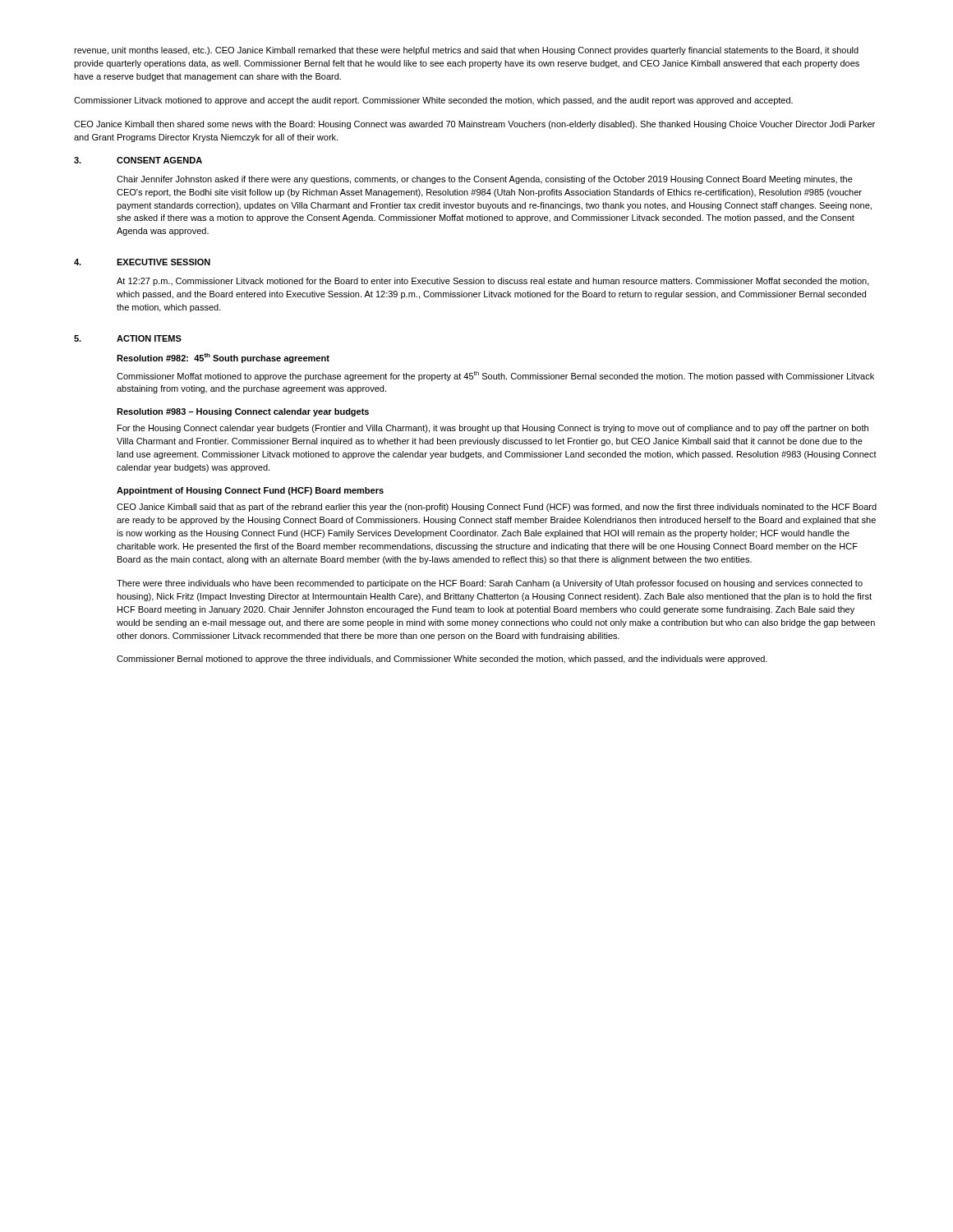Viewport: 953px width, 1232px height.
Task: Select the text starting "EXECUTIVE SESSION"
Action: pyautogui.click(x=164, y=262)
